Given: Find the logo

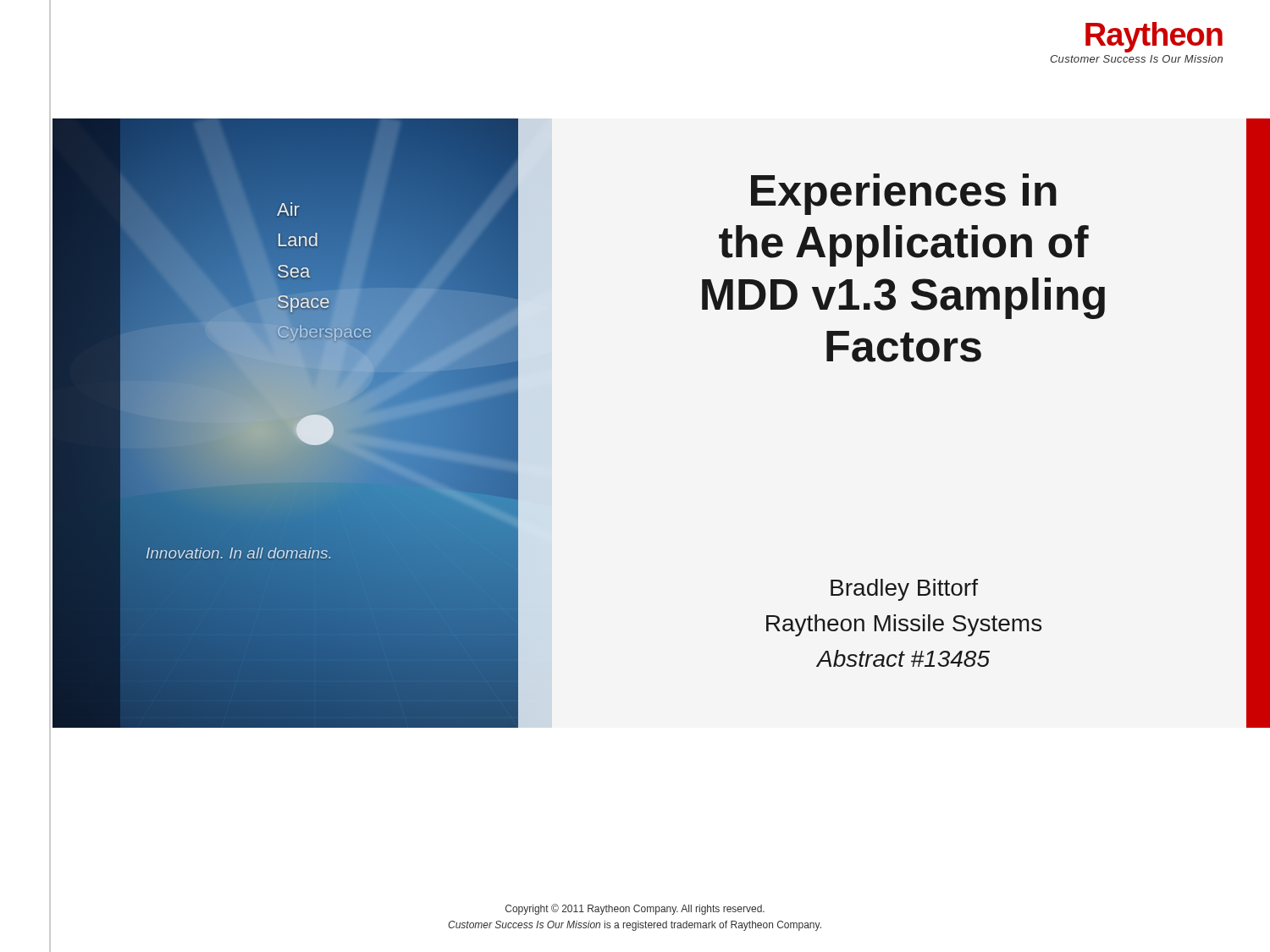Looking at the screenshot, I should click(x=1137, y=42).
